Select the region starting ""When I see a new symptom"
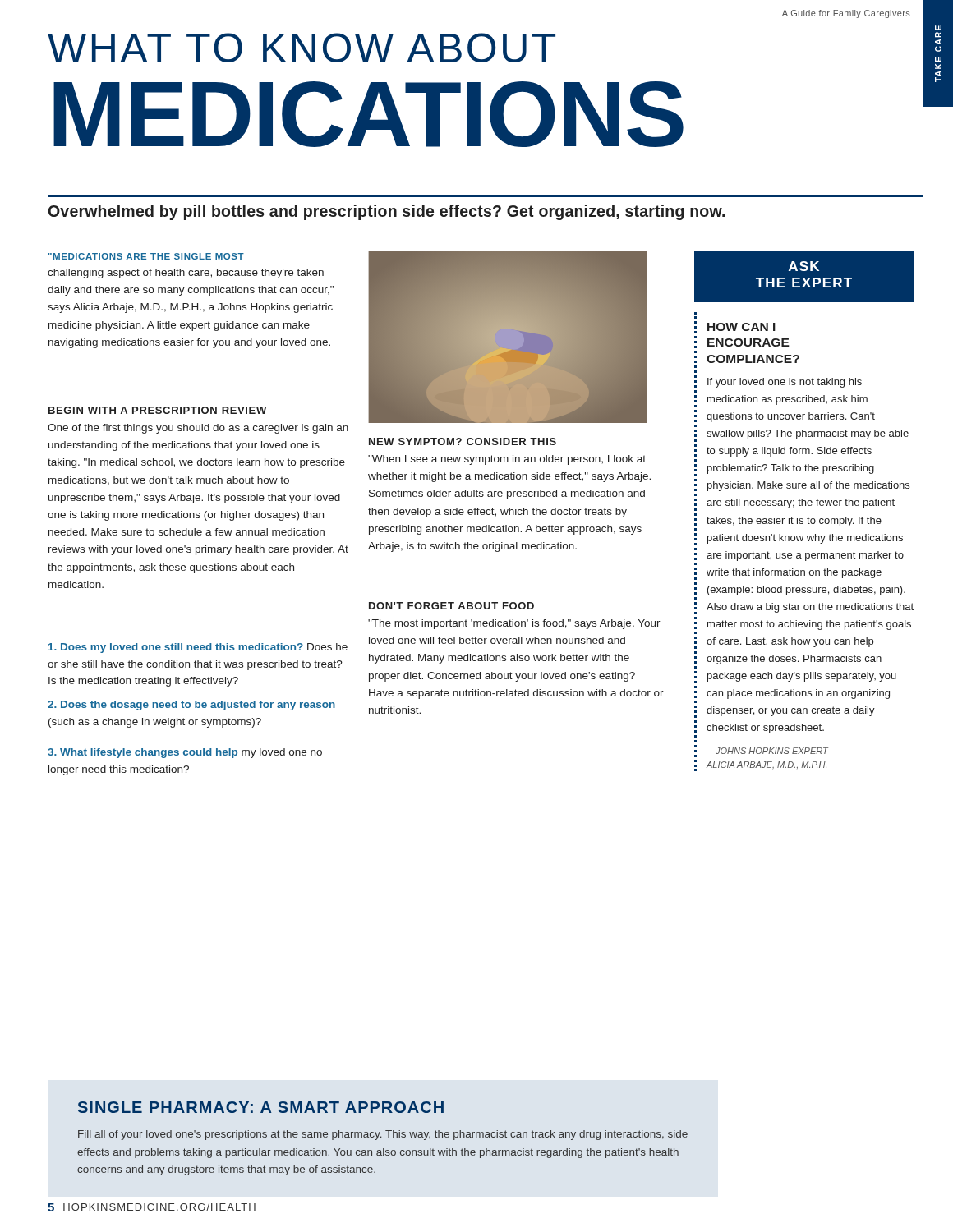The width and height of the screenshot is (953, 1232). [510, 502]
